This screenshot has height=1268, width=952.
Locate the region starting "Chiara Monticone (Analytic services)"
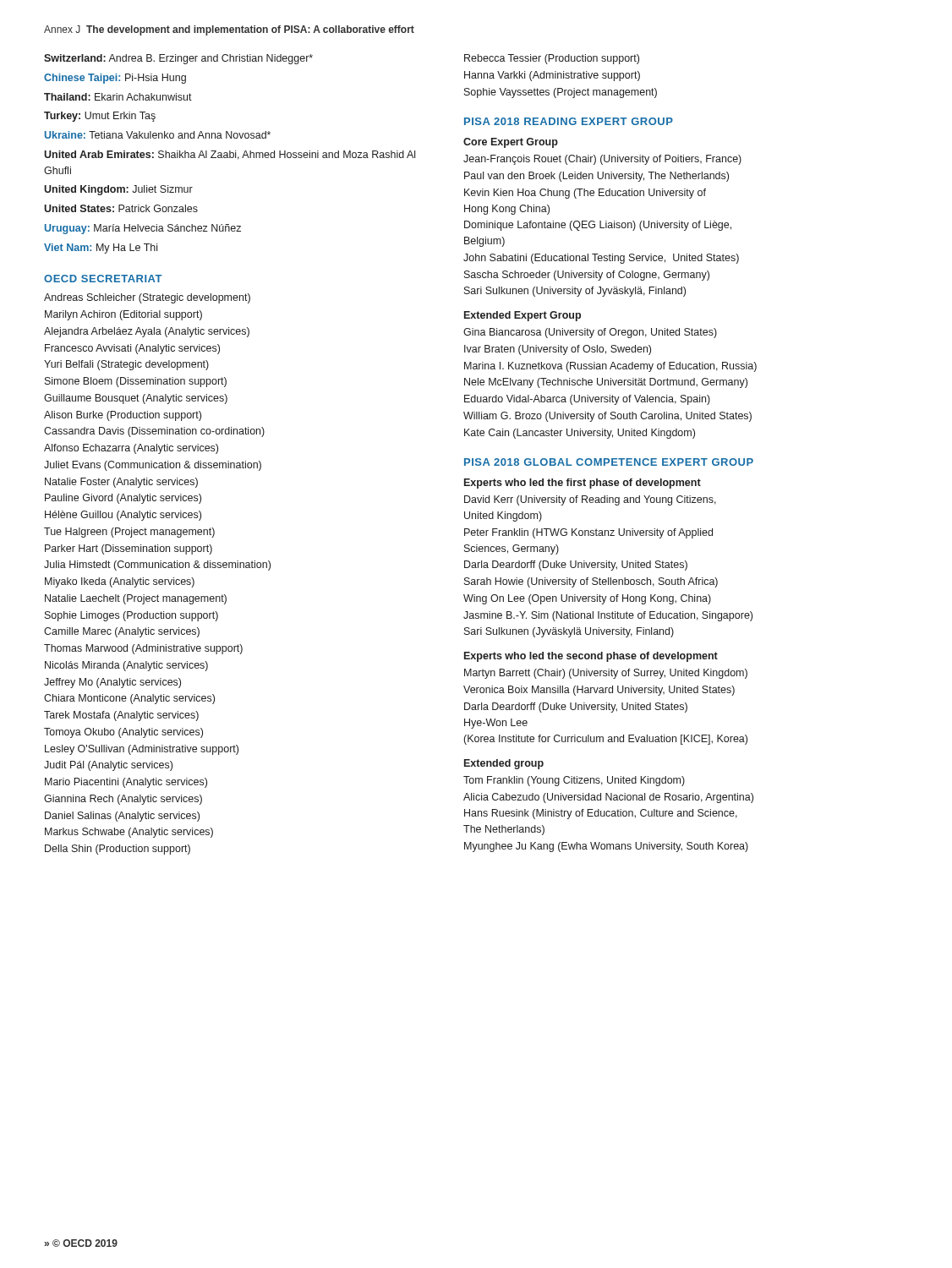130,698
